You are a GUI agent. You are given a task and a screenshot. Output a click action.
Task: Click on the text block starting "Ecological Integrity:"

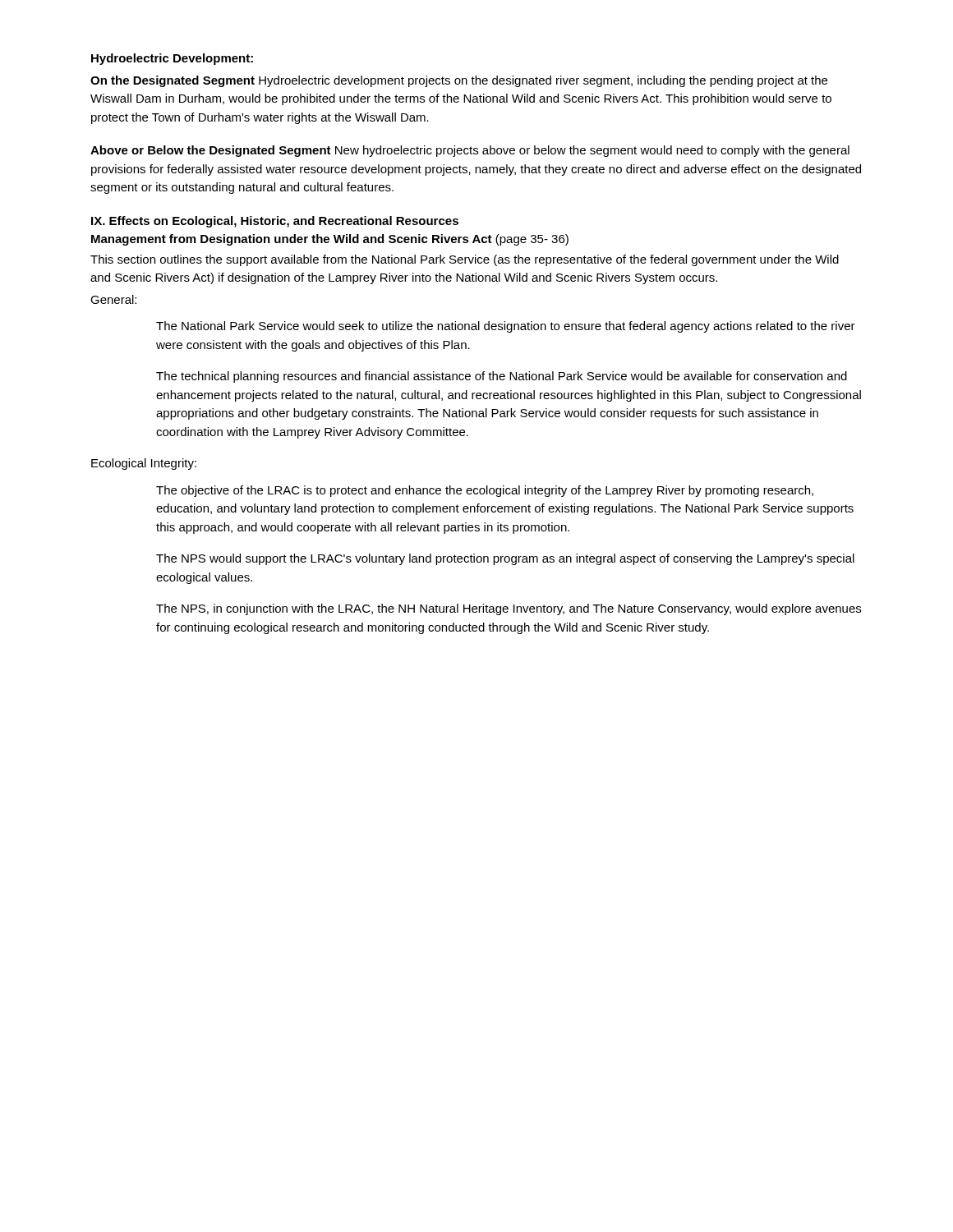point(144,463)
